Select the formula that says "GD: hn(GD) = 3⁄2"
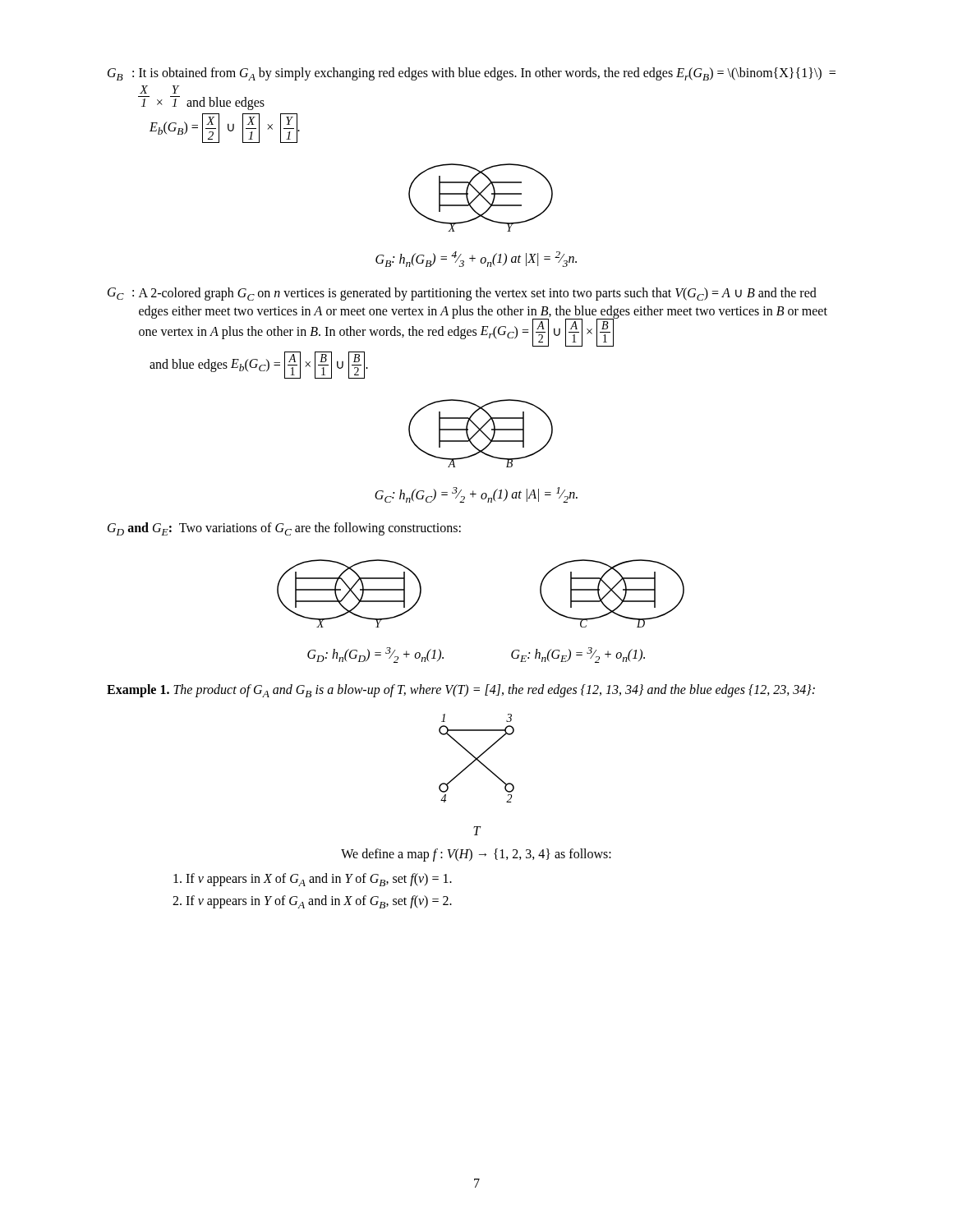953x1232 pixels. point(391,655)
